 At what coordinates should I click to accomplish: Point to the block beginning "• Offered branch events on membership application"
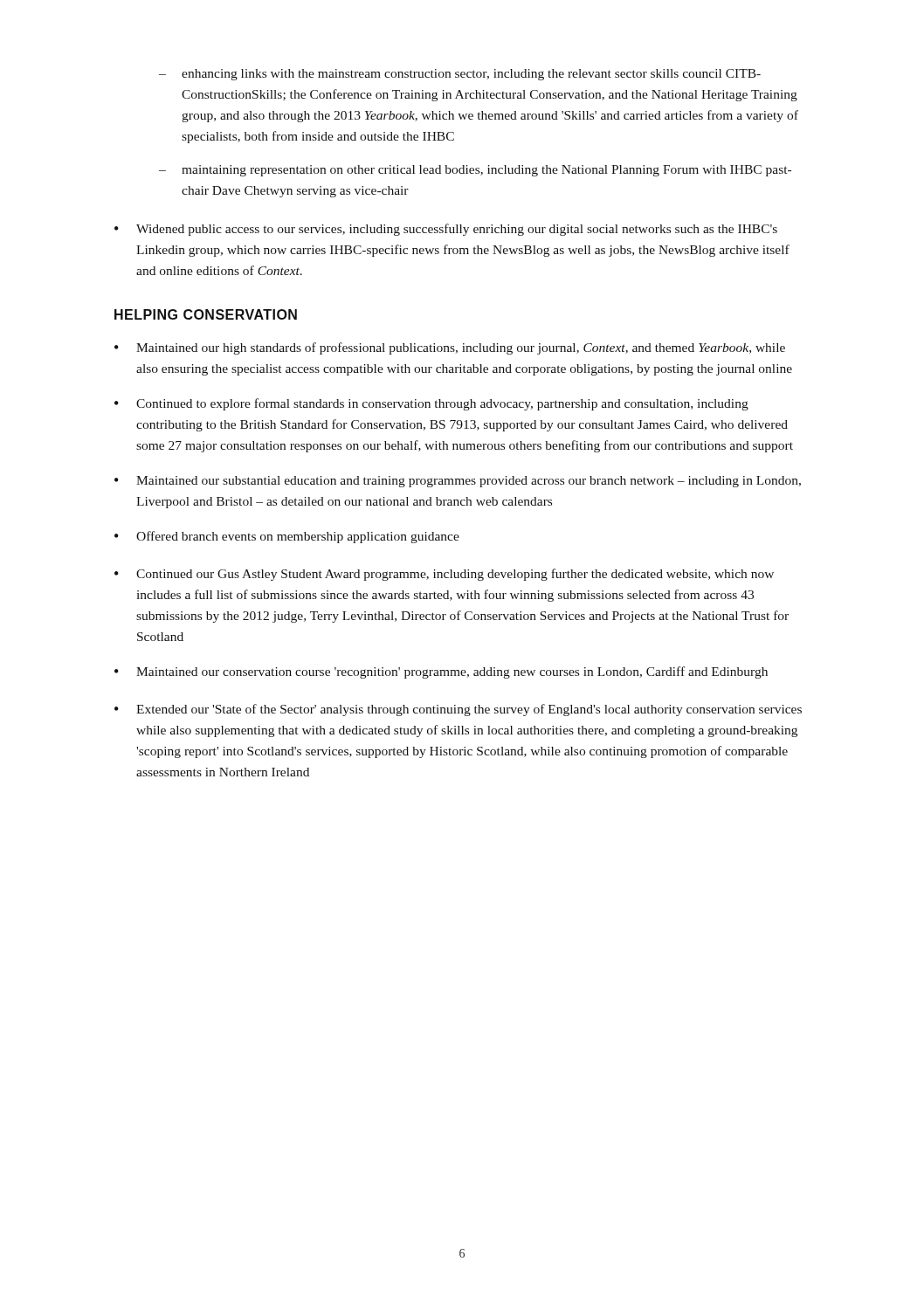[462, 538]
